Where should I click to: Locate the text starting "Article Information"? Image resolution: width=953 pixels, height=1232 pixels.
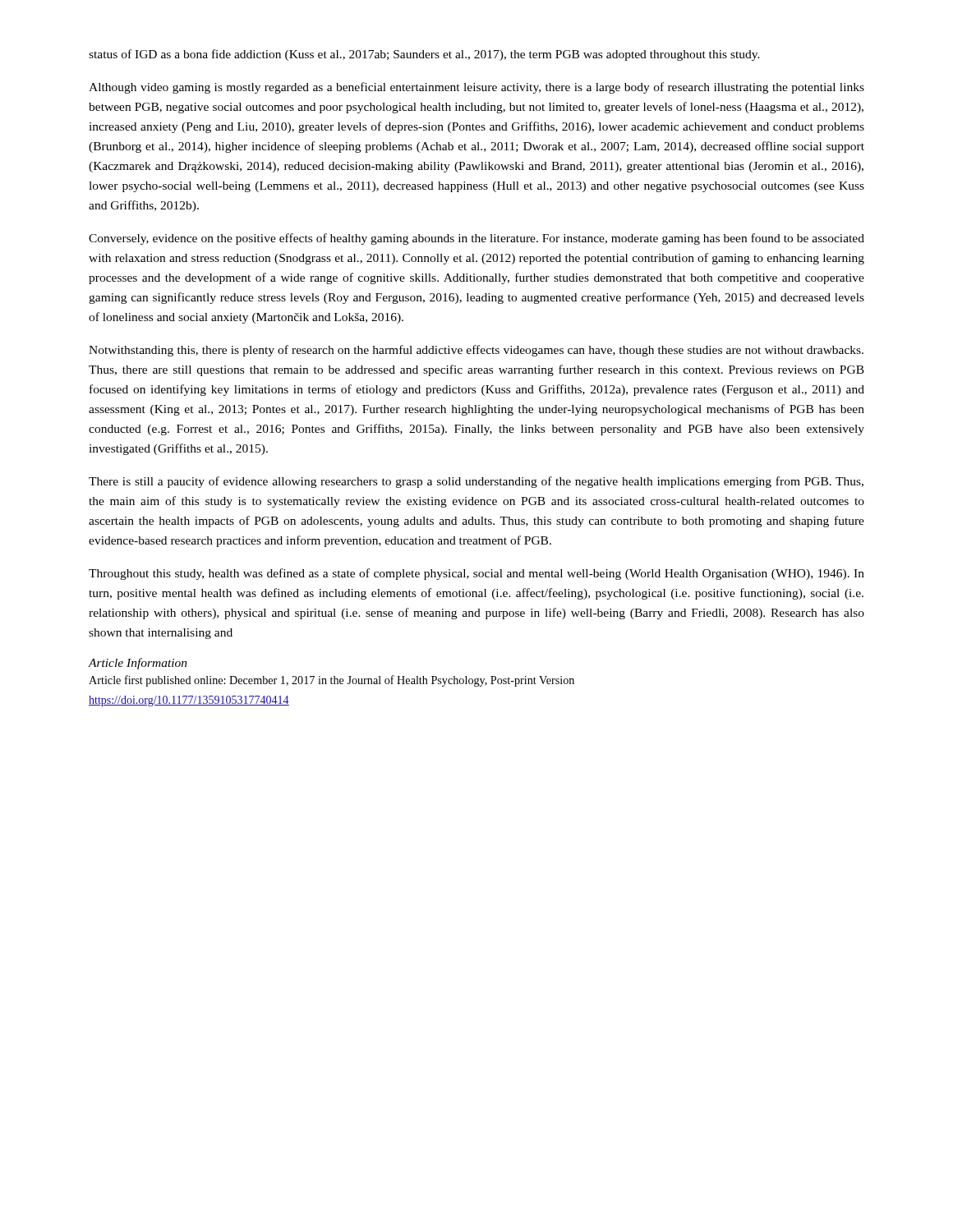(138, 663)
